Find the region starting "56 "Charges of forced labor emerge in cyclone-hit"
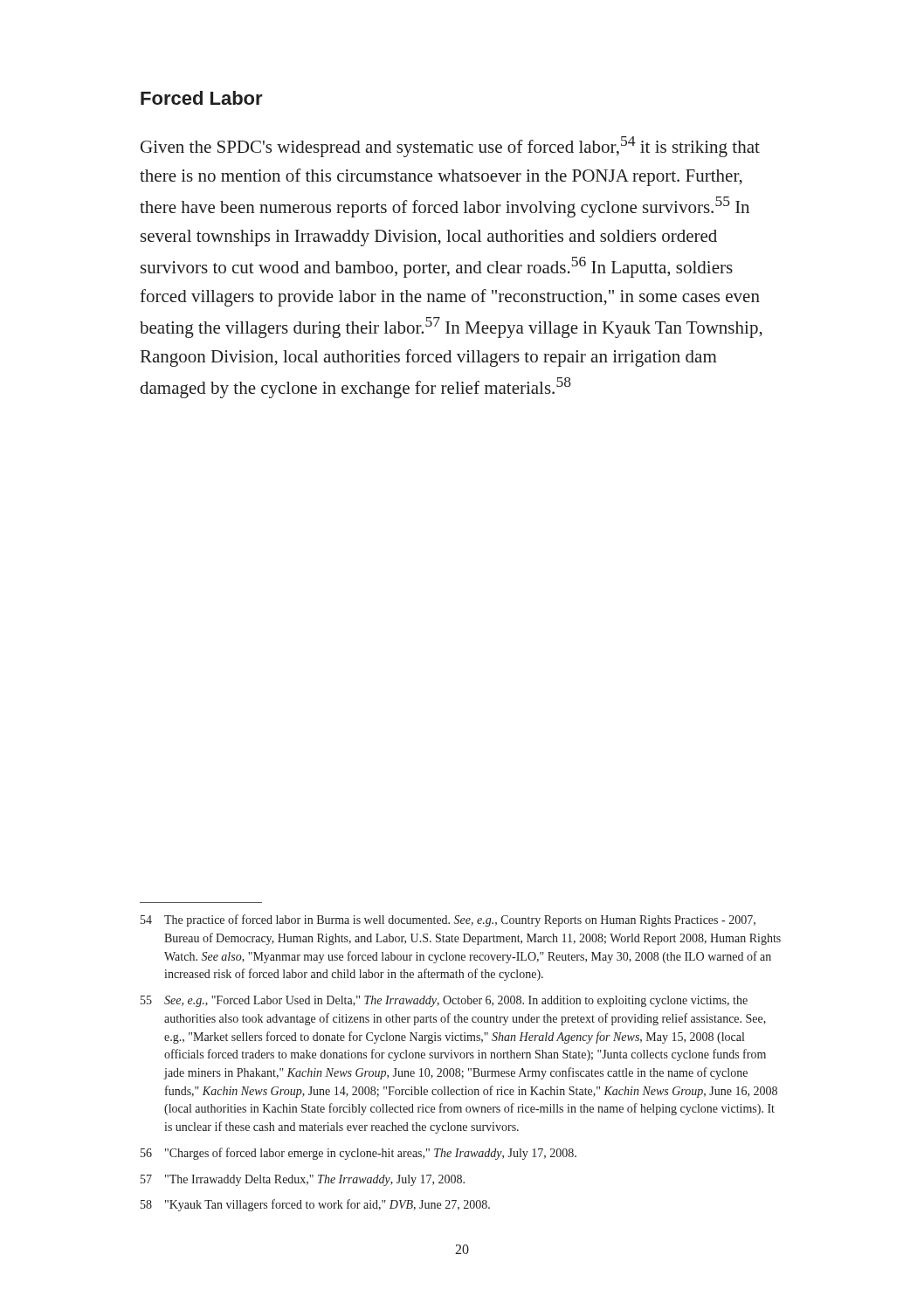This screenshot has height=1310, width=924. click(x=358, y=1154)
